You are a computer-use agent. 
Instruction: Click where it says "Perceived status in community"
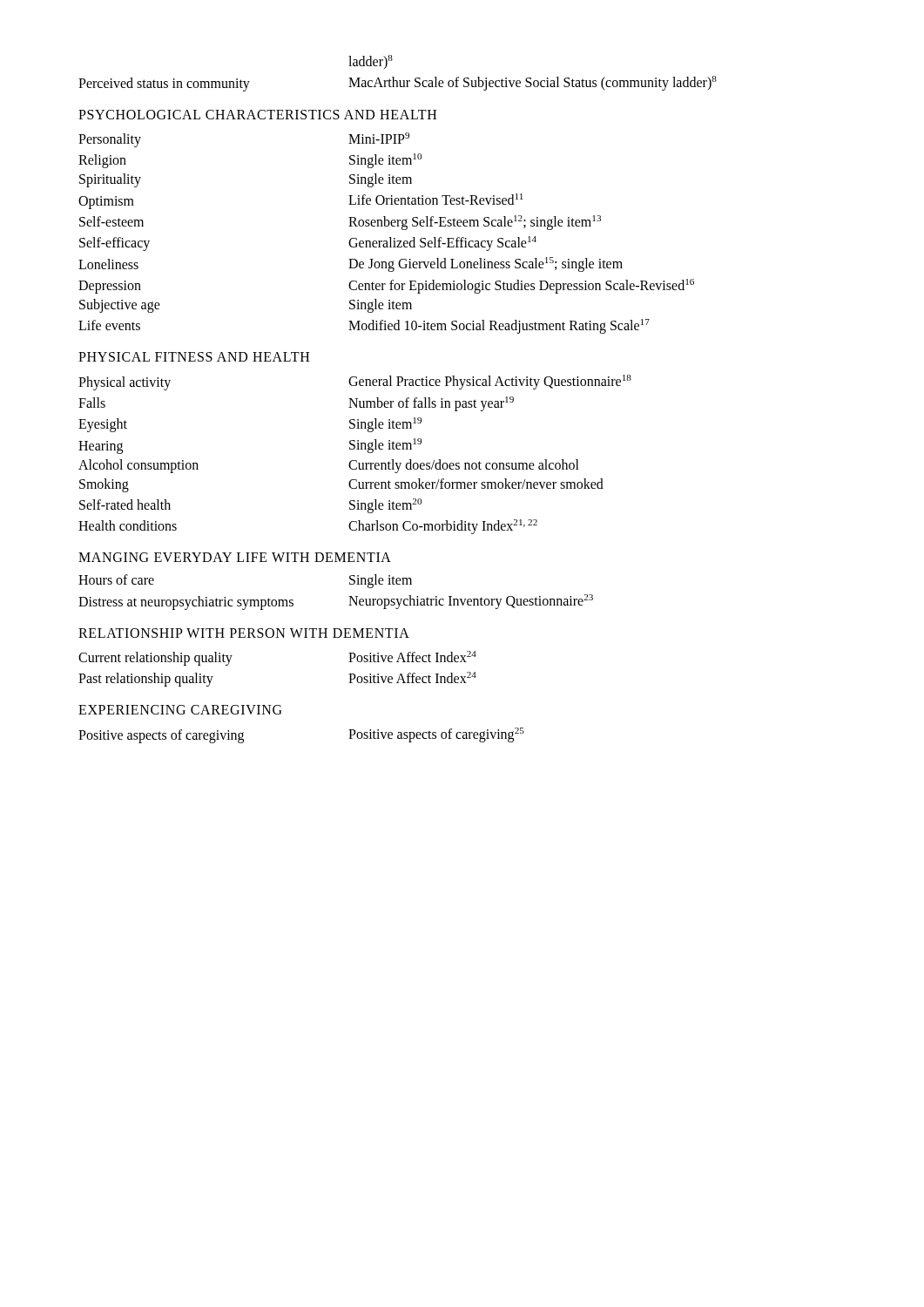164,83
